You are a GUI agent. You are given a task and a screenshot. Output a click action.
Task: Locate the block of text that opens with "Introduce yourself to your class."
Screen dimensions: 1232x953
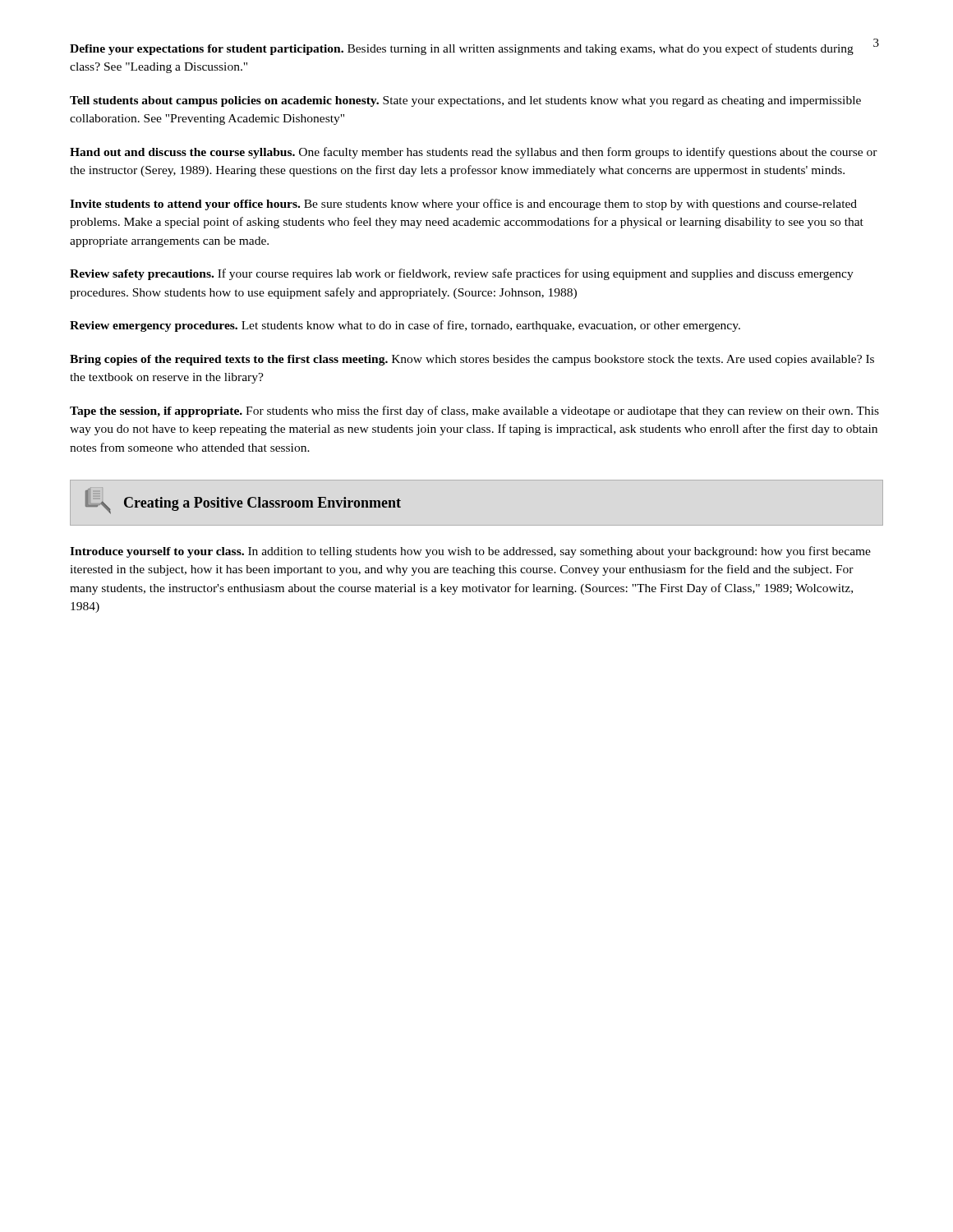coord(470,578)
